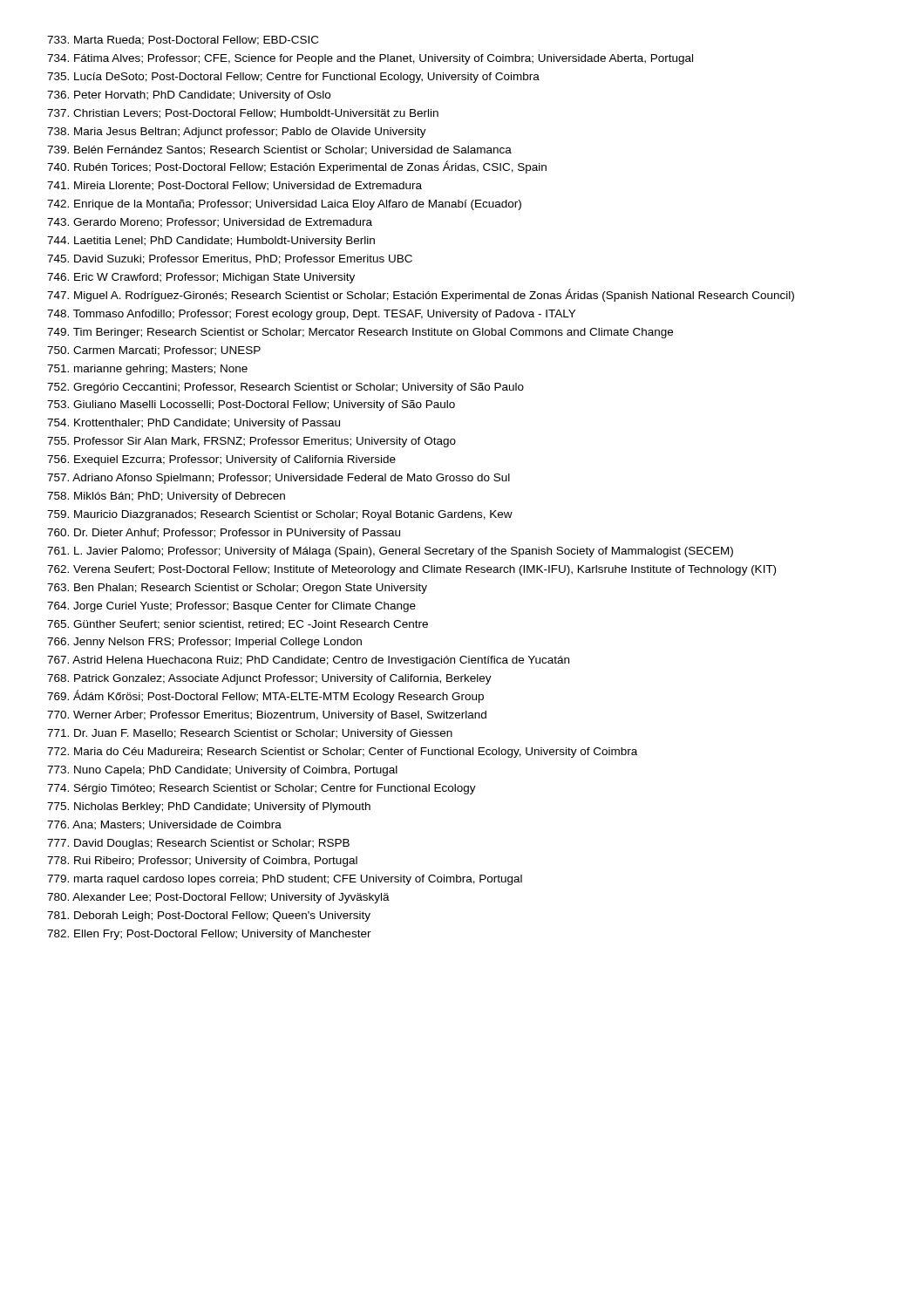The height and width of the screenshot is (1308, 924).
Task: Click on the list item that says "773. Nuno Capela; PhD Candidate;"
Action: [x=222, y=769]
